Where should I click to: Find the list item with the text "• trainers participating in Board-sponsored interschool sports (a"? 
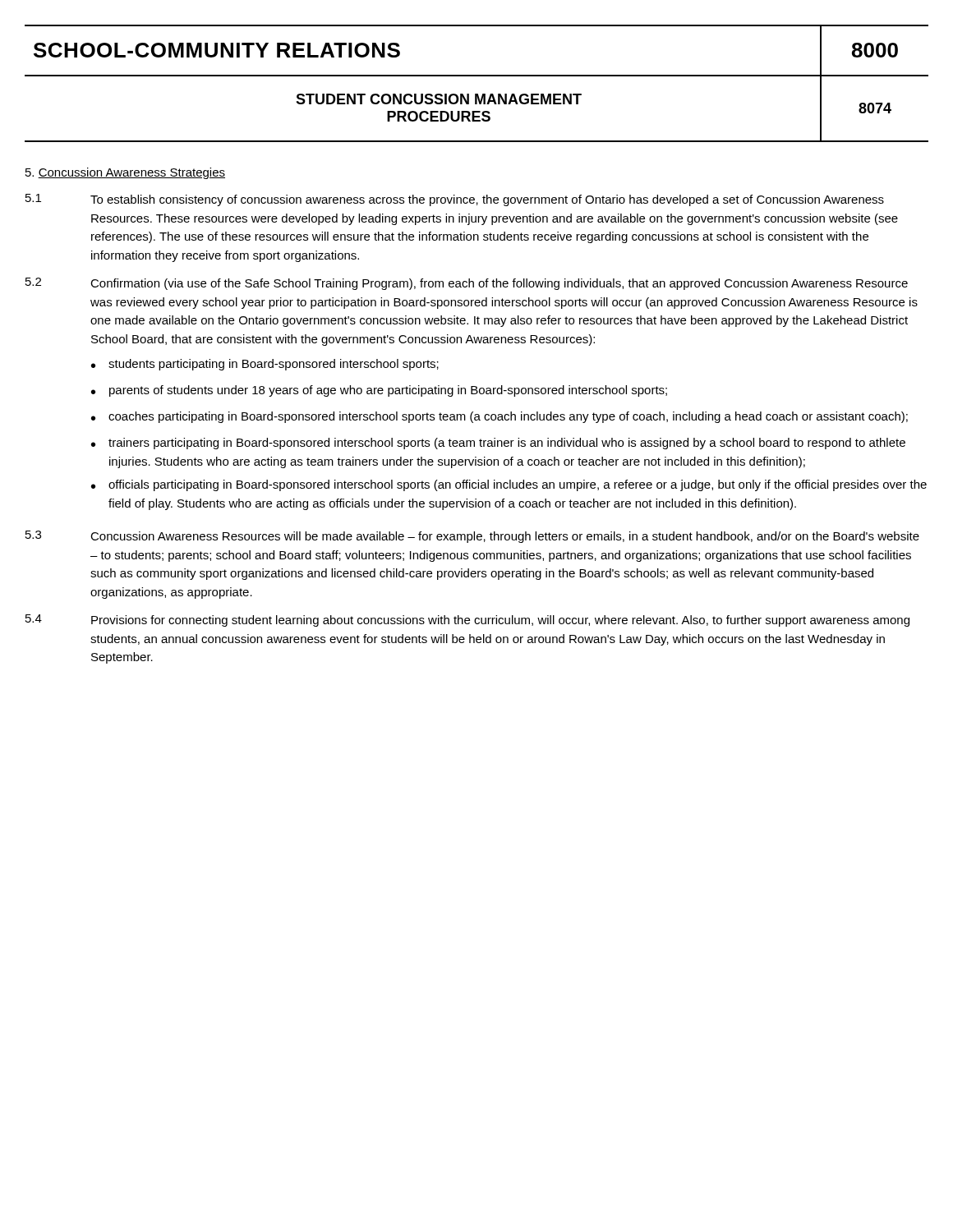[509, 452]
